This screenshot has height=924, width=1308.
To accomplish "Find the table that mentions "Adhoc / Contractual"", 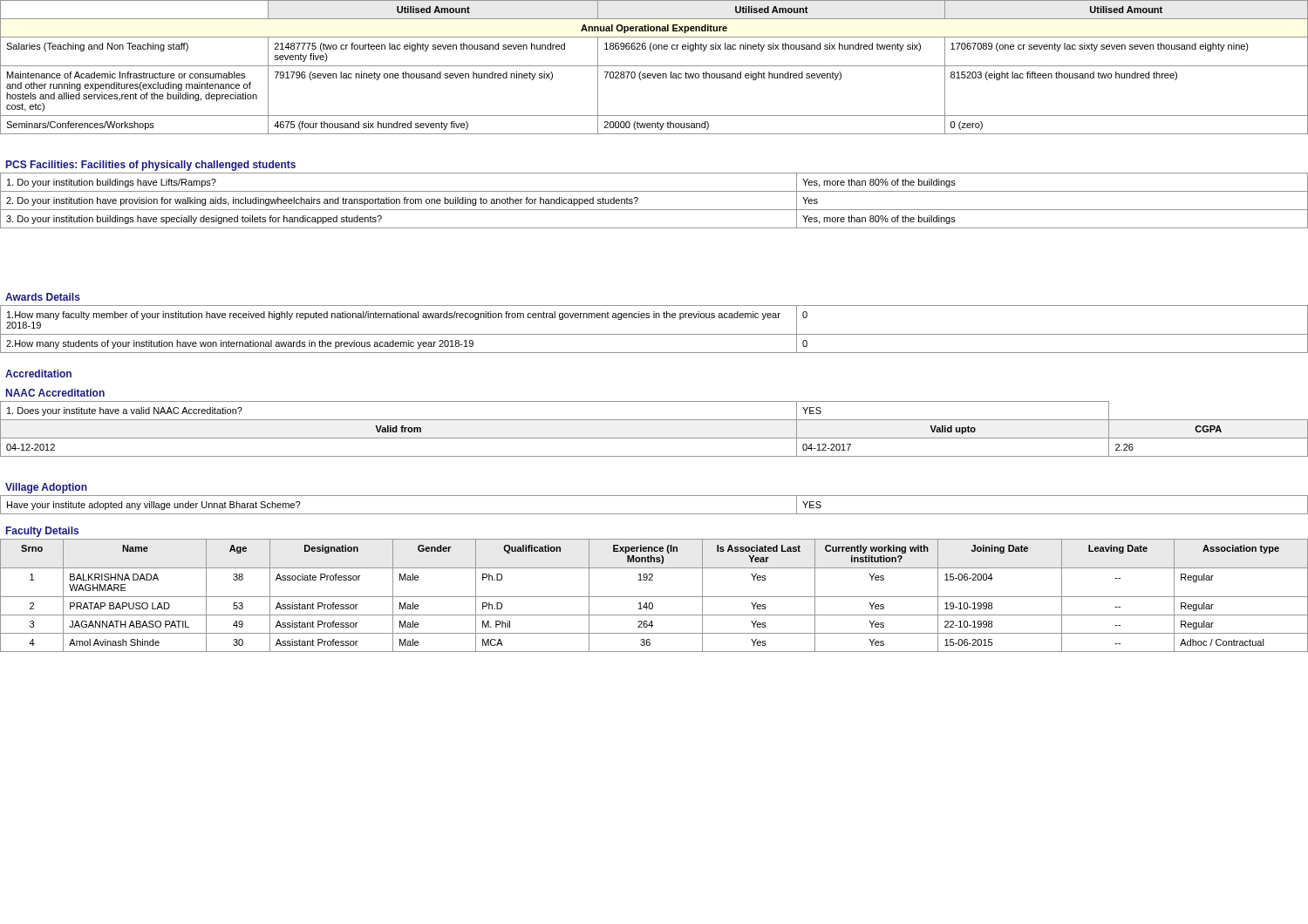I will [654, 595].
